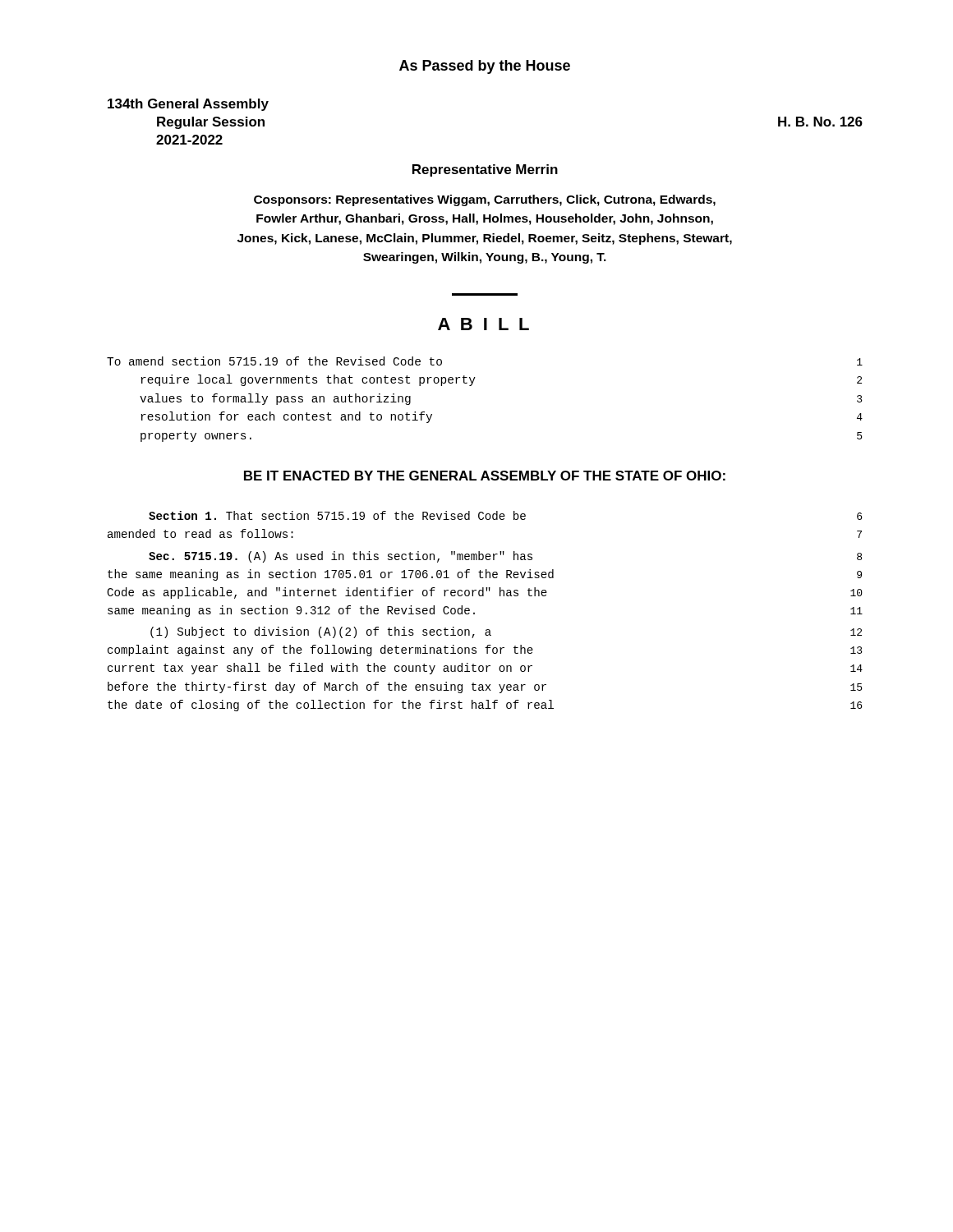Screen dimensions: 1232x953
Task: Locate the text block containing "Section 1. That section 5715.19 of the Revised"
Action: pos(485,526)
